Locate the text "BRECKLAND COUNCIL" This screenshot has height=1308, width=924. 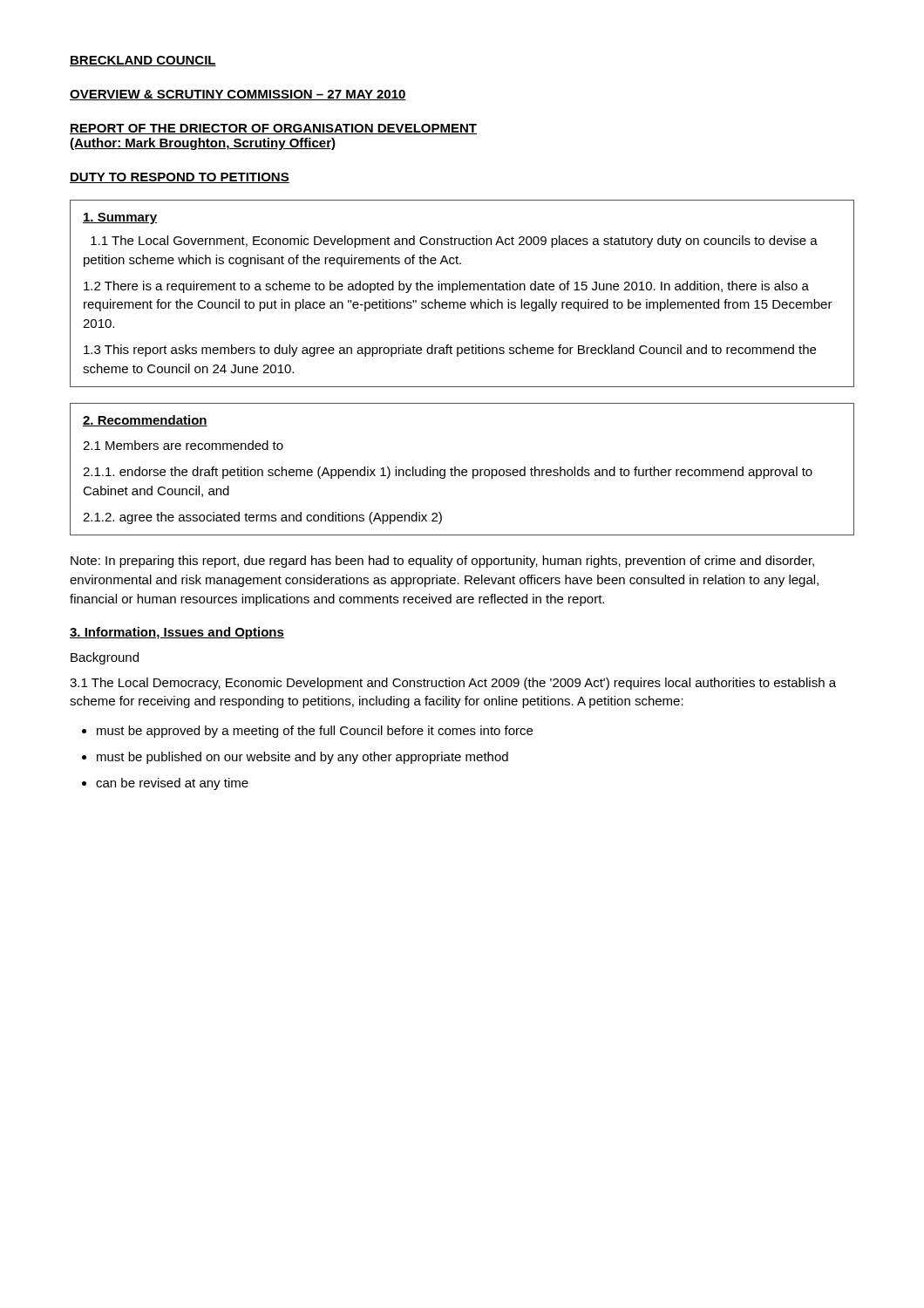143,60
